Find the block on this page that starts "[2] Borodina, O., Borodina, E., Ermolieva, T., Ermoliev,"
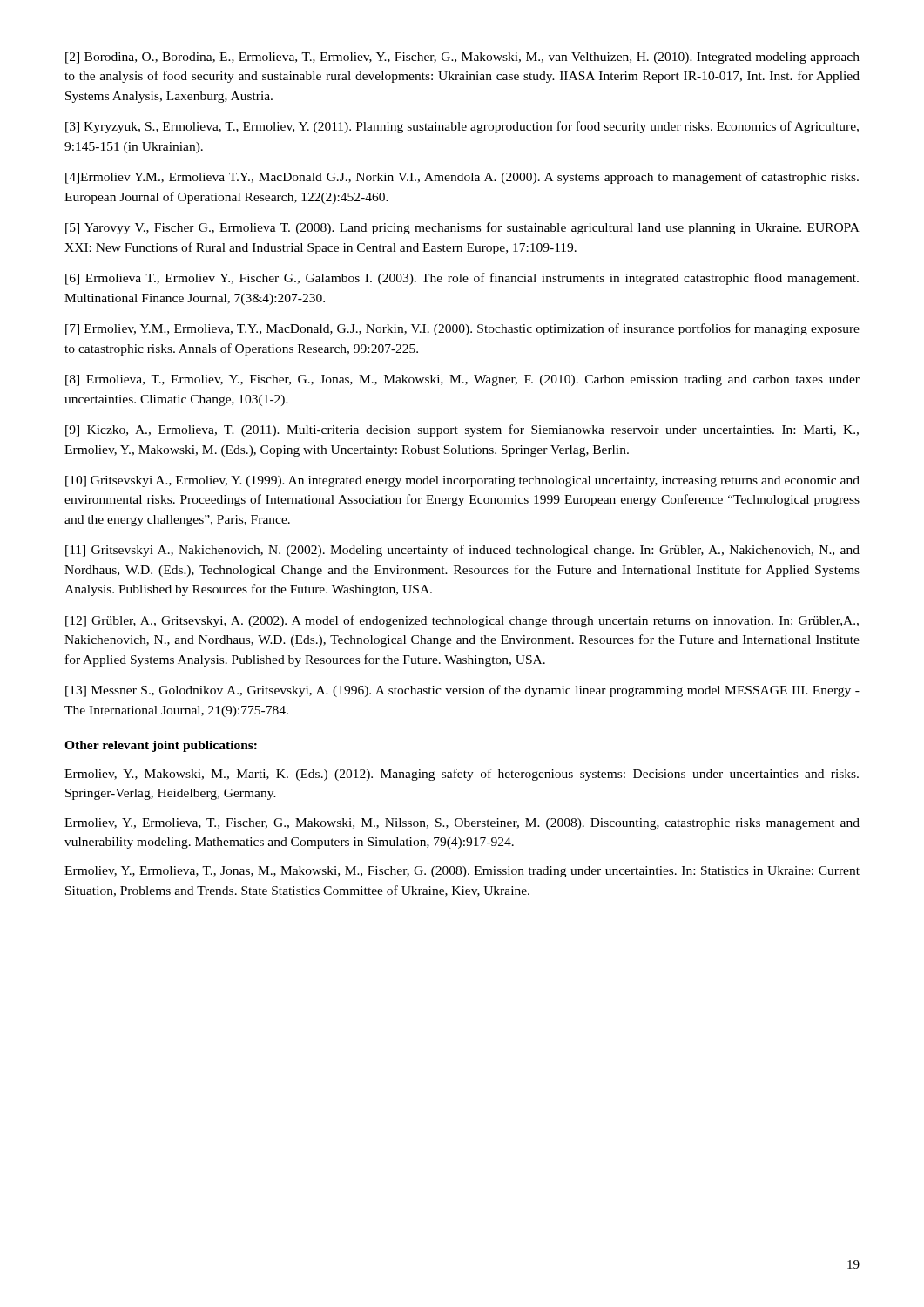The height and width of the screenshot is (1307, 924). coord(462,76)
